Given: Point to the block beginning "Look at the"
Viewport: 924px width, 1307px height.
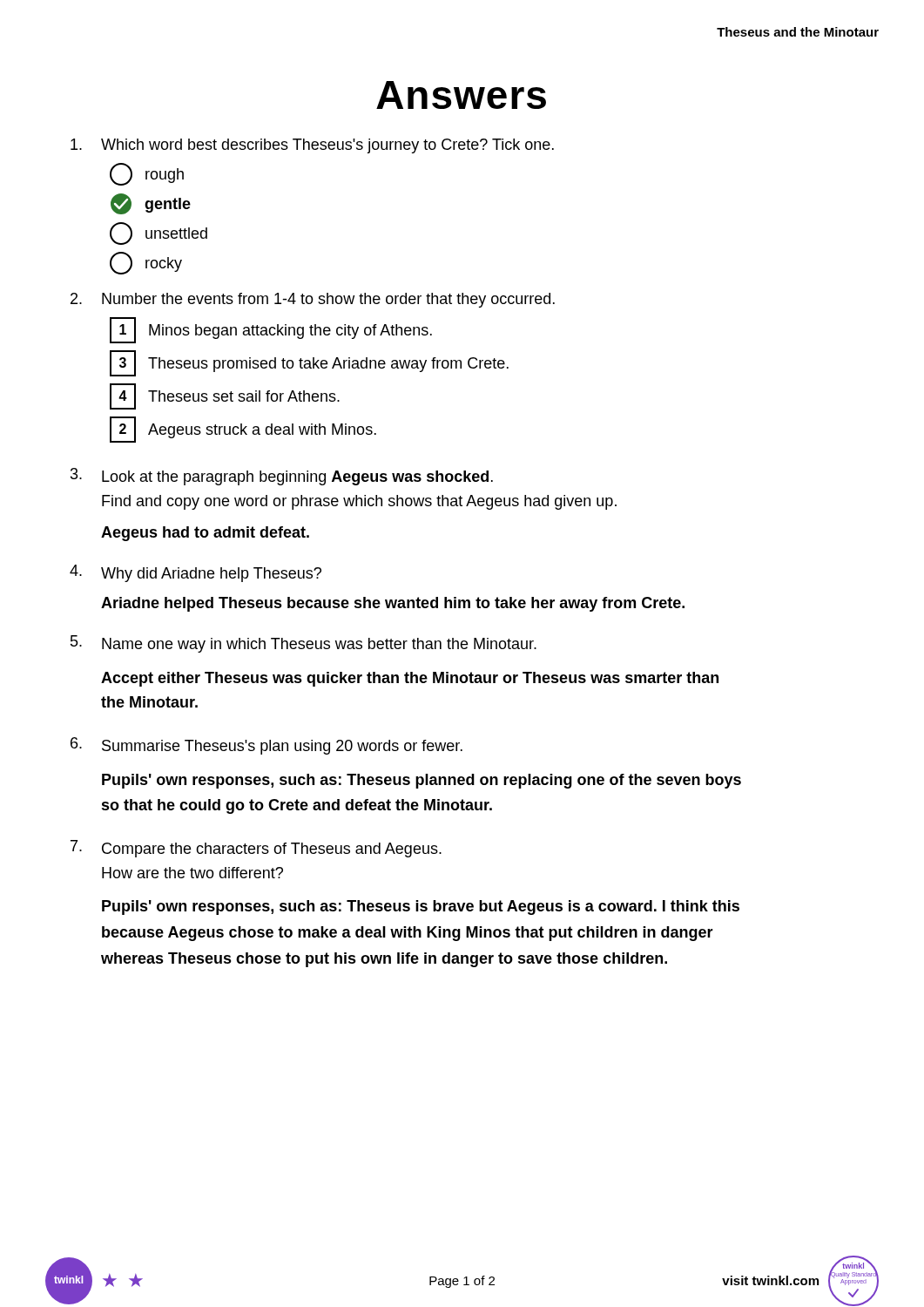Looking at the screenshot, I should click(x=462, y=505).
